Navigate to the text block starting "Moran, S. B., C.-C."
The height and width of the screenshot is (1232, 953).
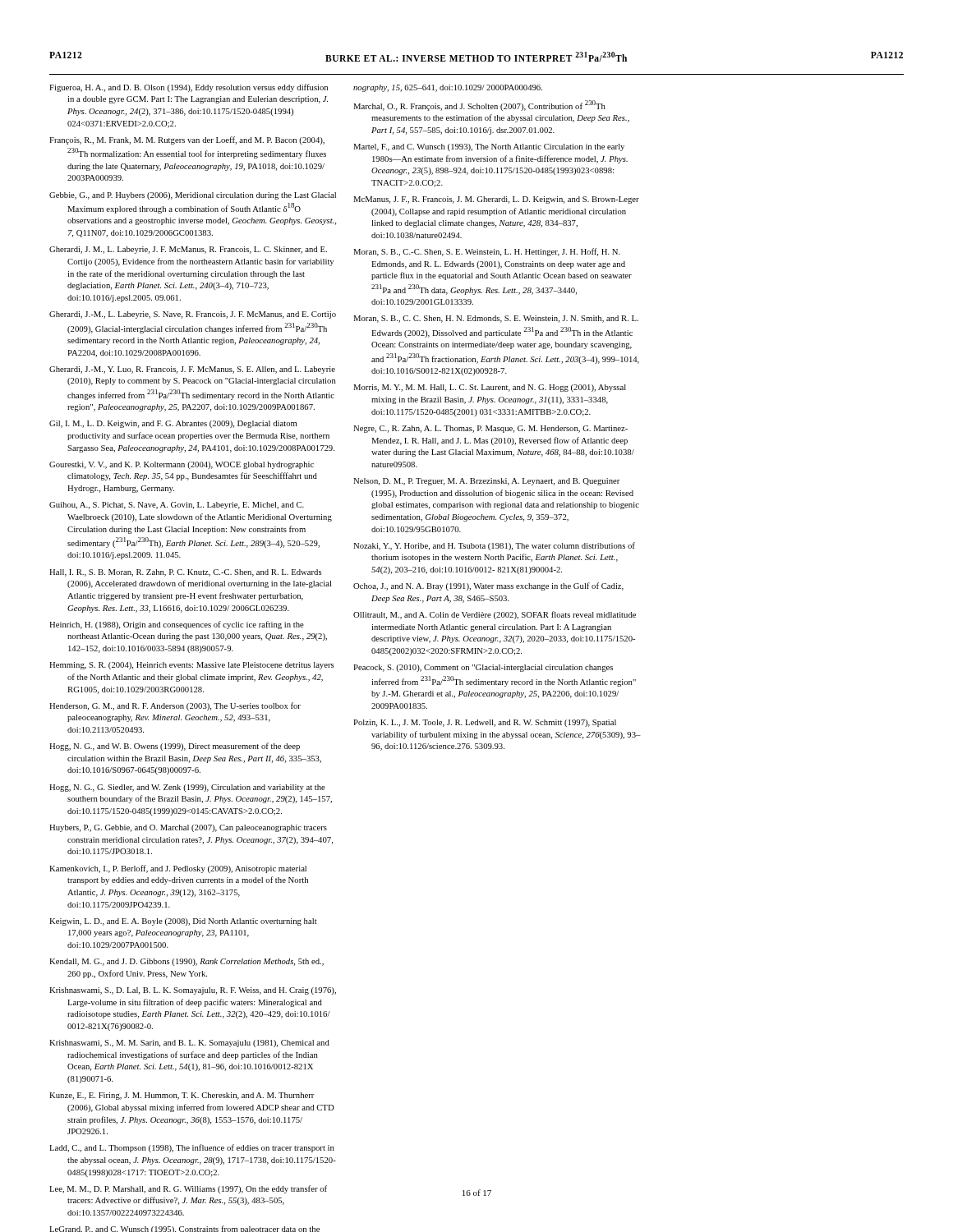pos(492,277)
